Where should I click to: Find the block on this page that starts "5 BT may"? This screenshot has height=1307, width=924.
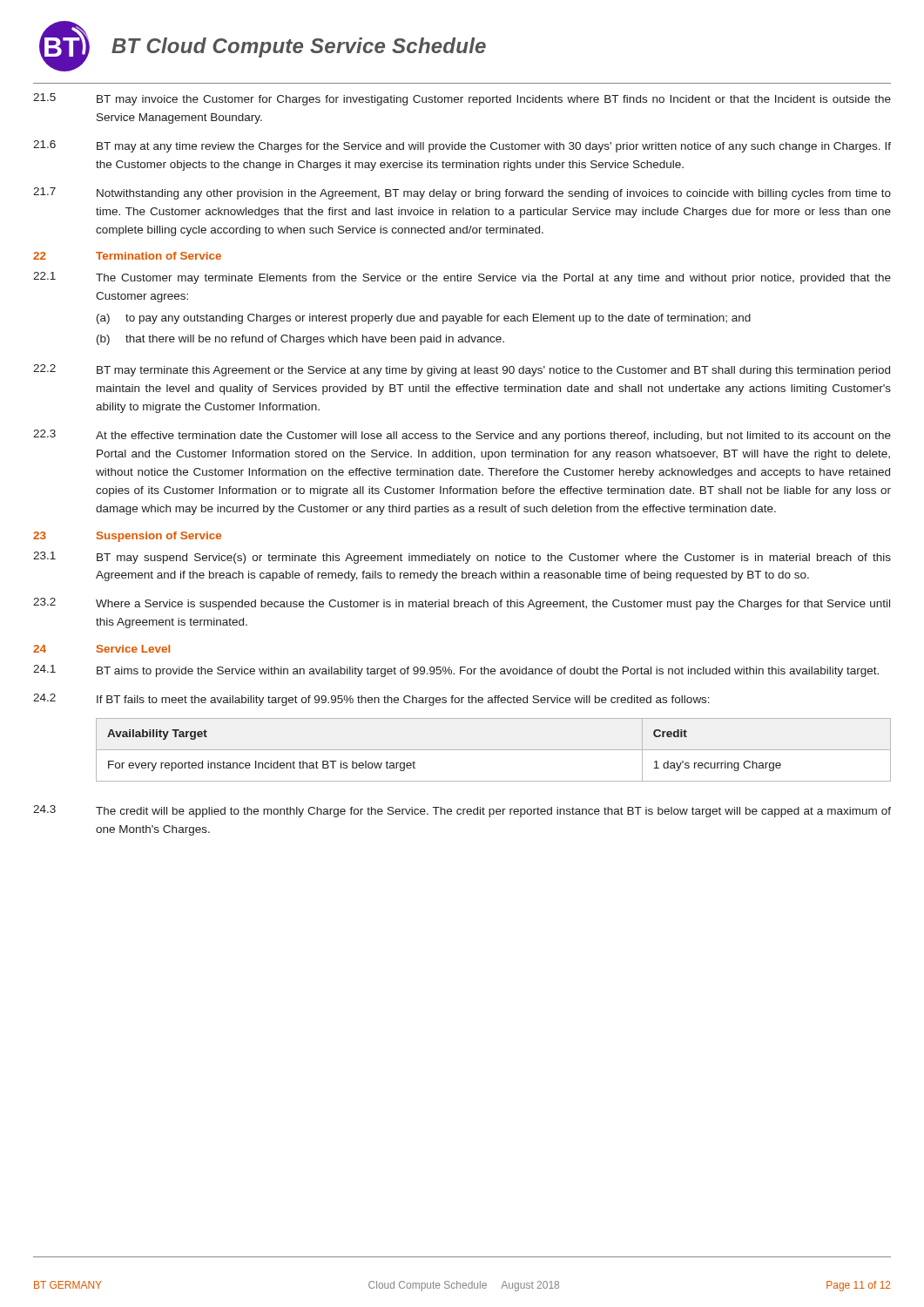(x=462, y=109)
